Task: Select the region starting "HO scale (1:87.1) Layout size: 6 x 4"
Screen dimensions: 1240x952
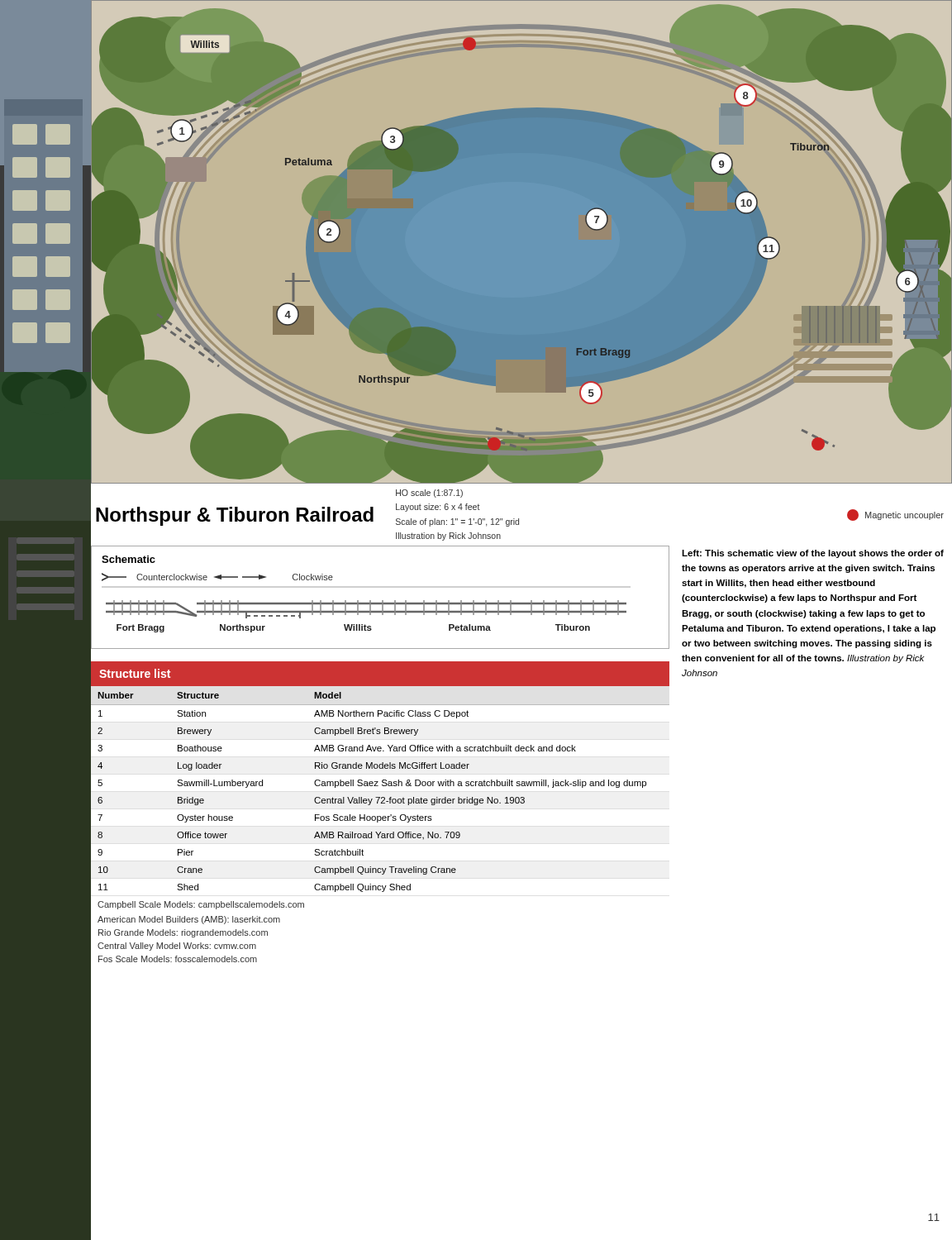Action: pos(457,514)
